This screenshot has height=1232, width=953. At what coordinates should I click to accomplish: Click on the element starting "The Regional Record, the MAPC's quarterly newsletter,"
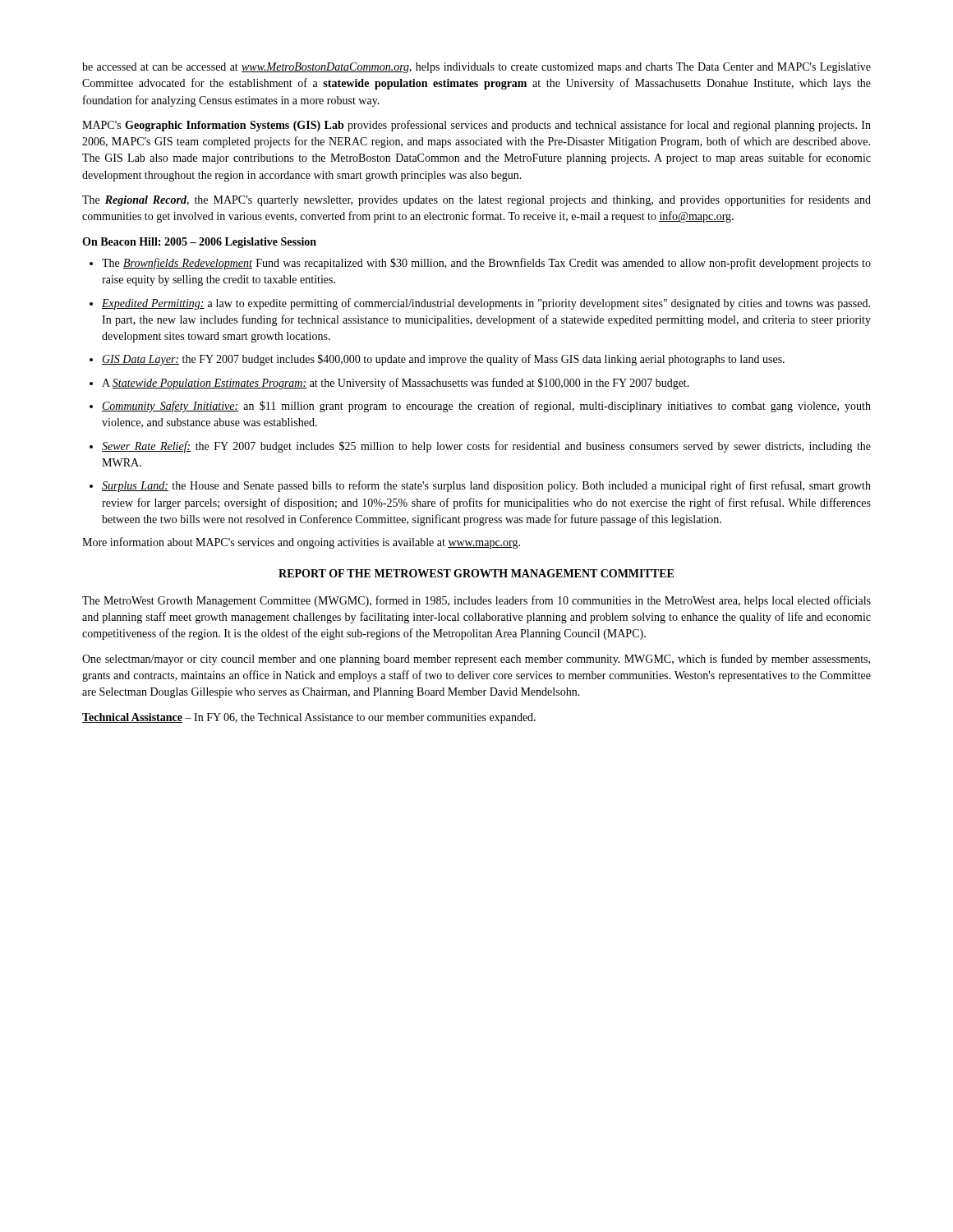[x=476, y=209]
